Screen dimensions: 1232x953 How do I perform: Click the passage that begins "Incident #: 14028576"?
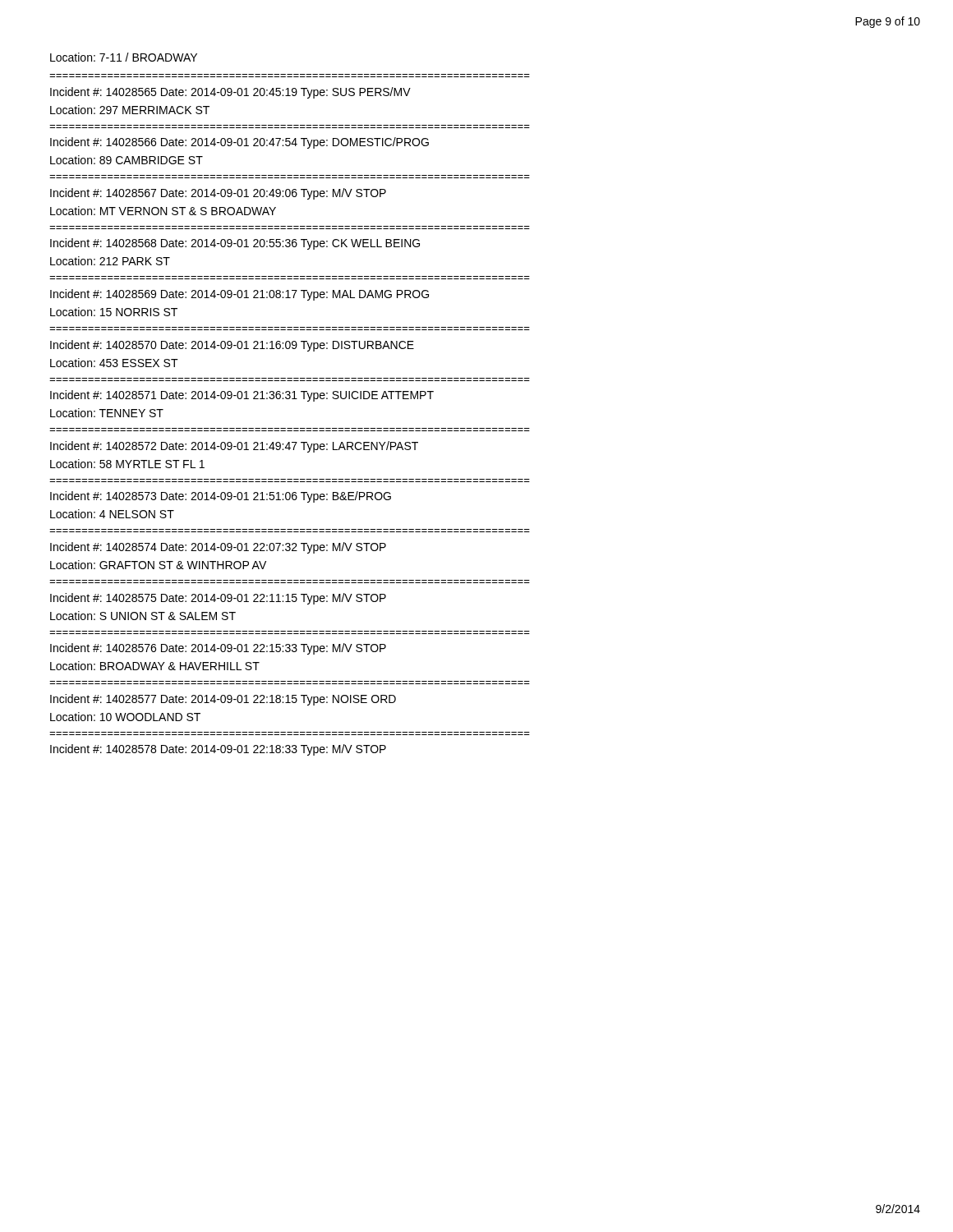coord(218,649)
